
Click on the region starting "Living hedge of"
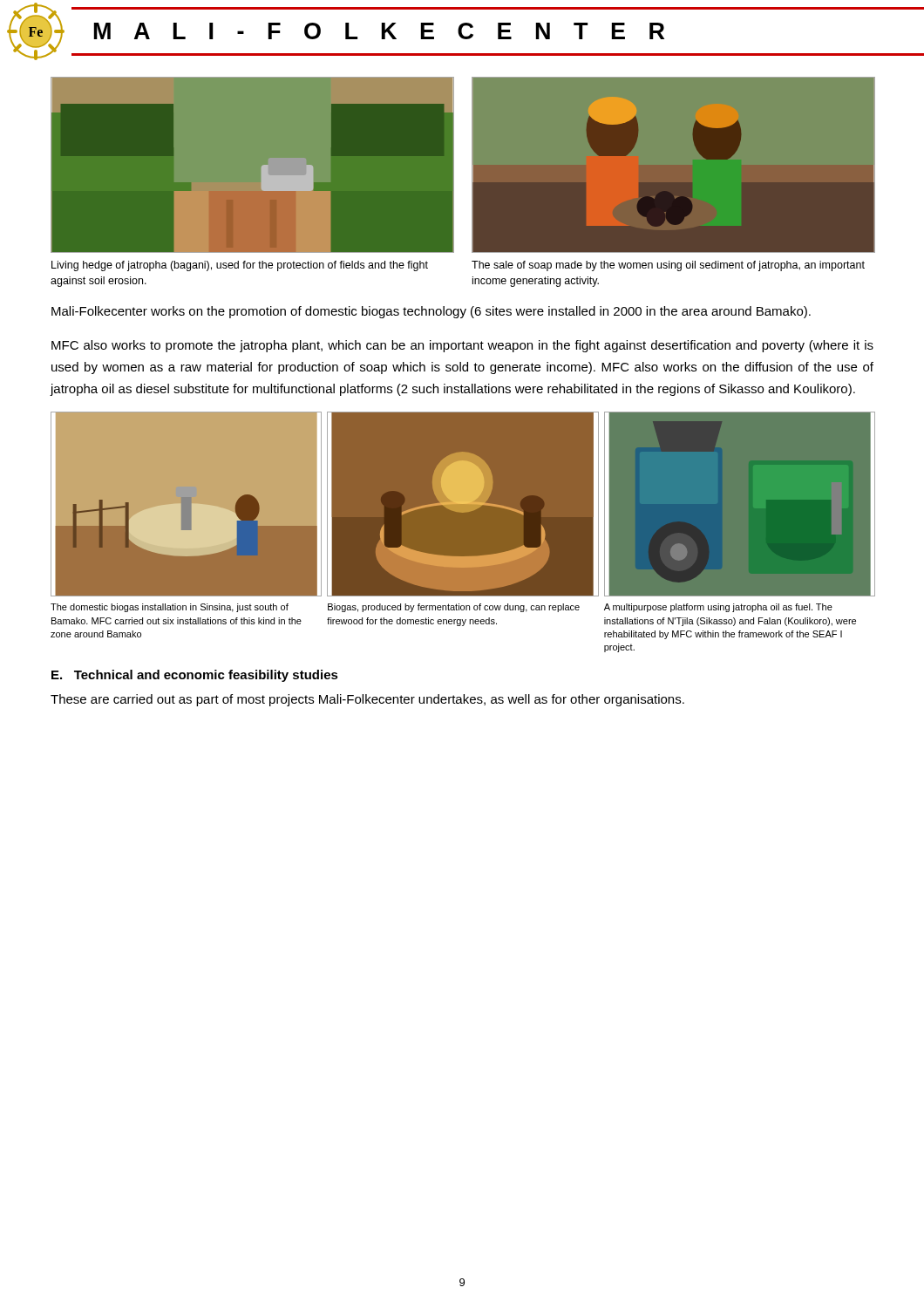click(239, 273)
